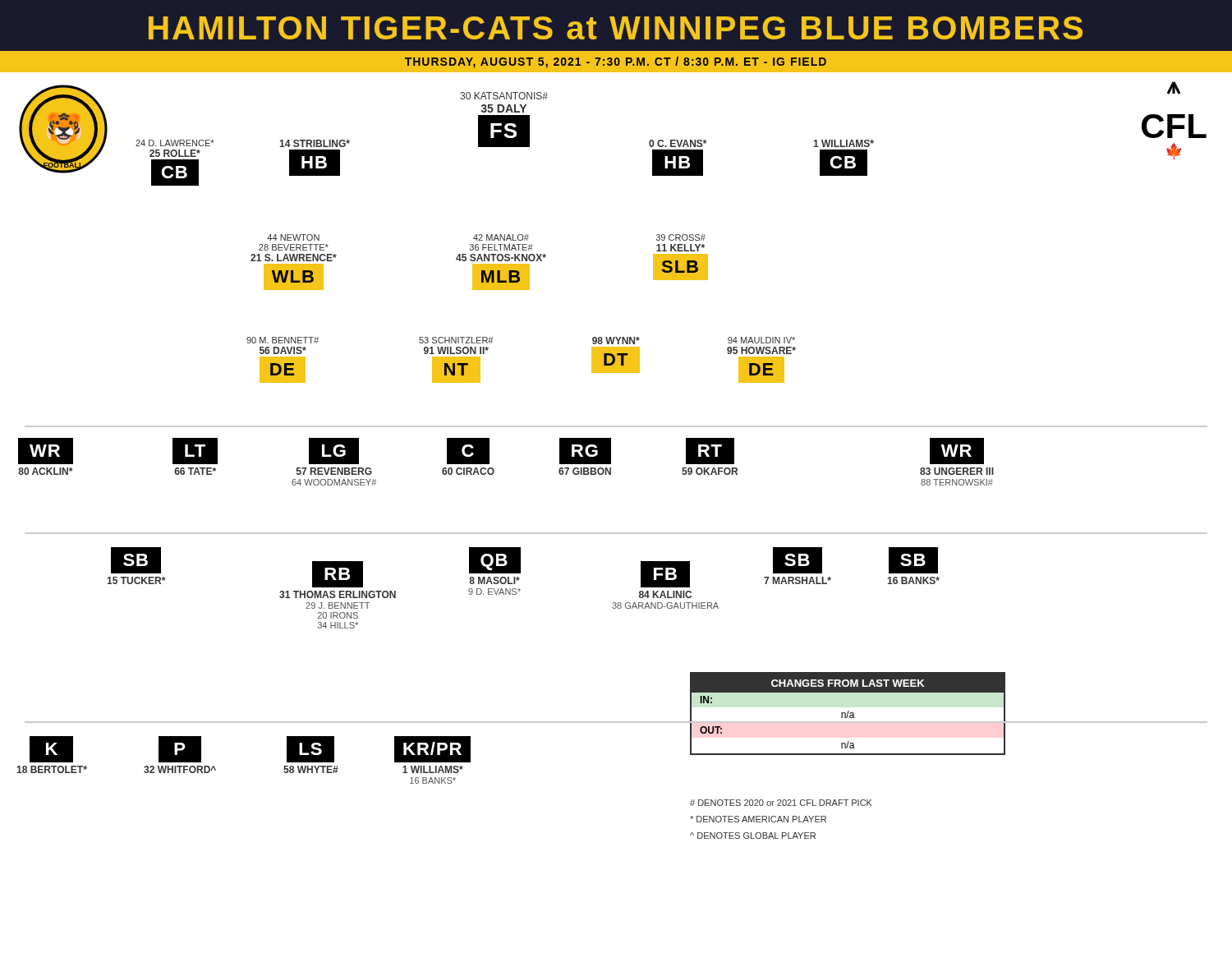Image resolution: width=1232 pixels, height=953 pixels.
Task: Select the table
Action: click(x=848, y=714)
